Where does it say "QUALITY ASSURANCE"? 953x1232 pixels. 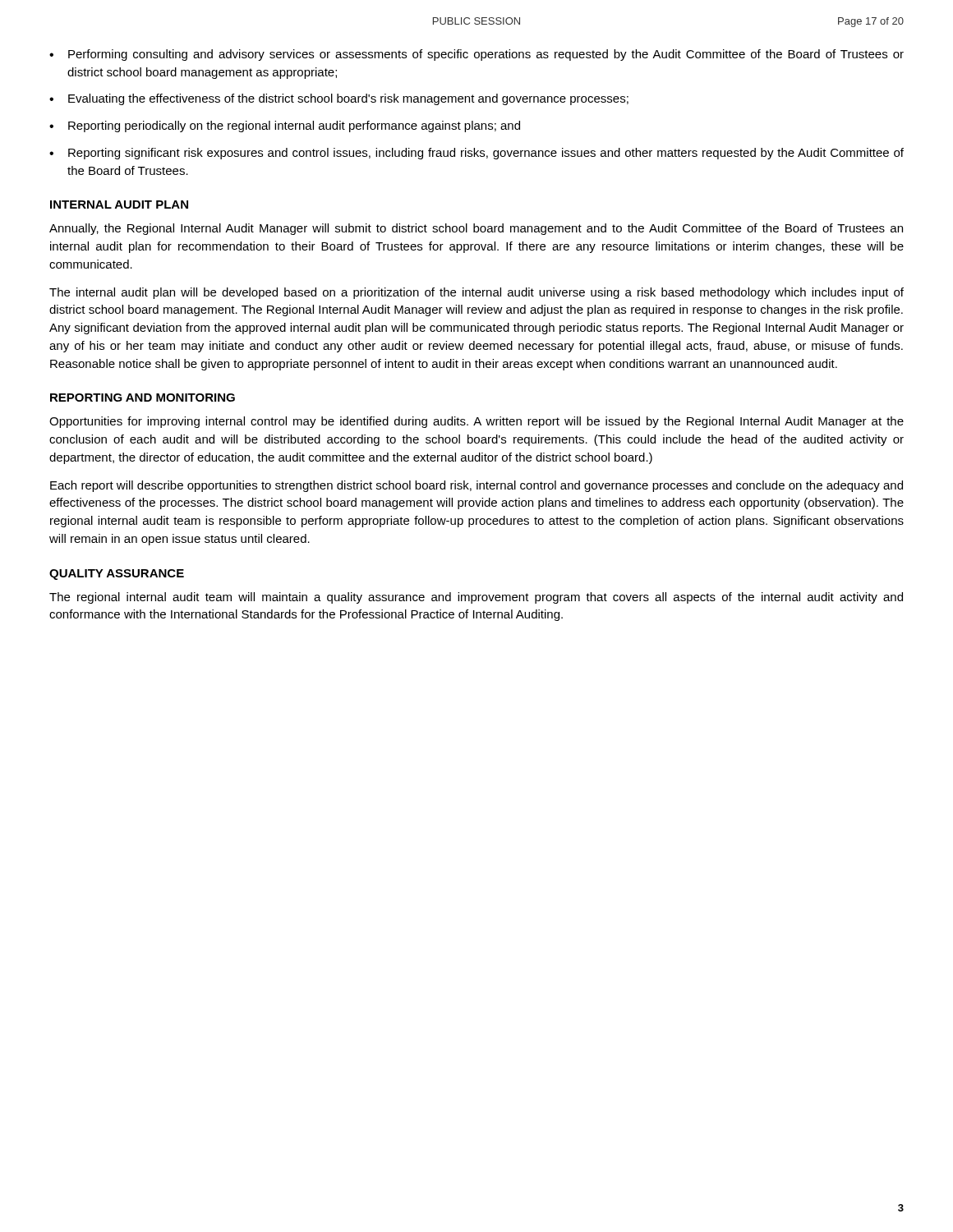(x=117, y=573)
